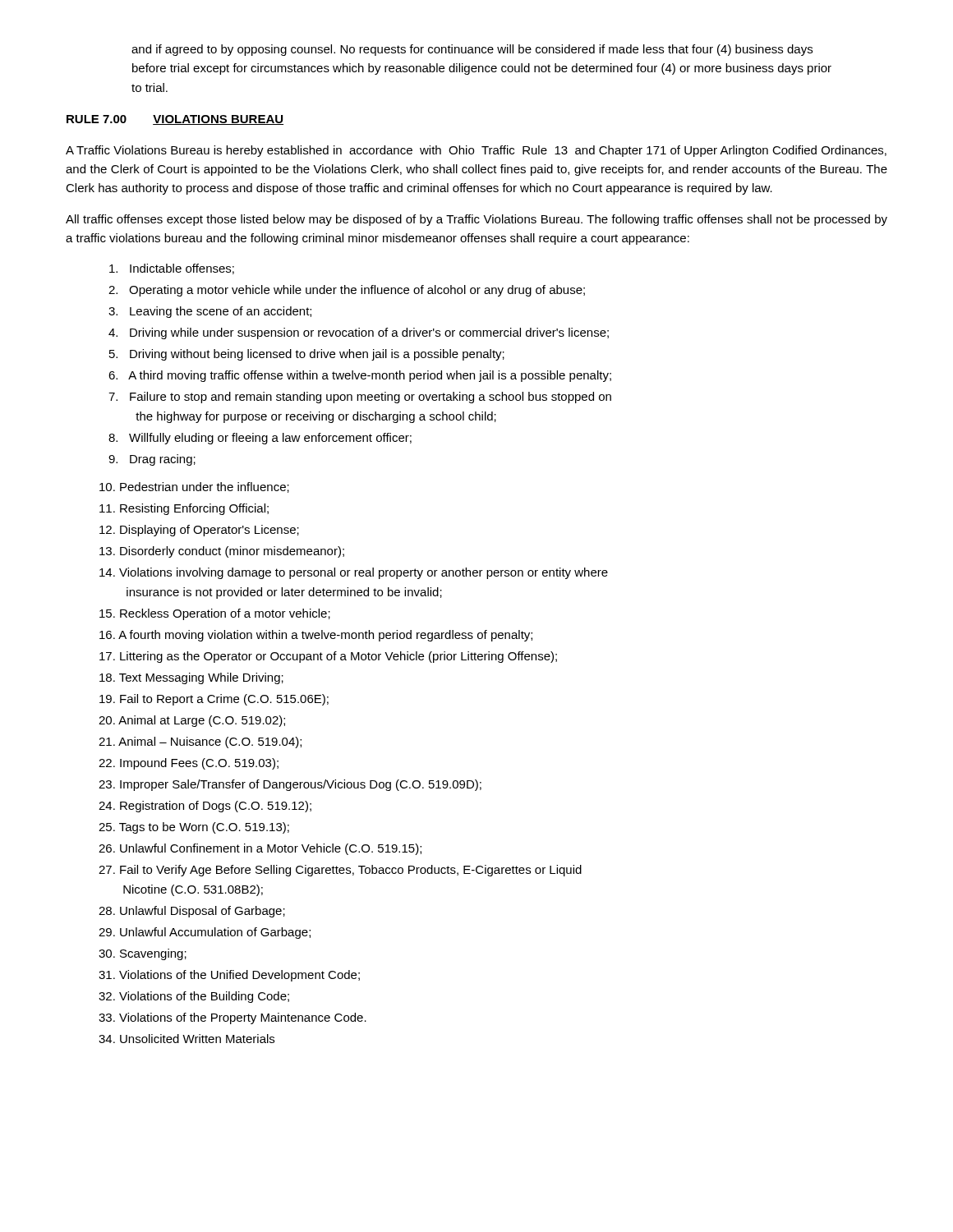Point to the block beginning "6. A third moving traffic"
The height and width of the screenshot is (1232, 953).
click(360, 375)
